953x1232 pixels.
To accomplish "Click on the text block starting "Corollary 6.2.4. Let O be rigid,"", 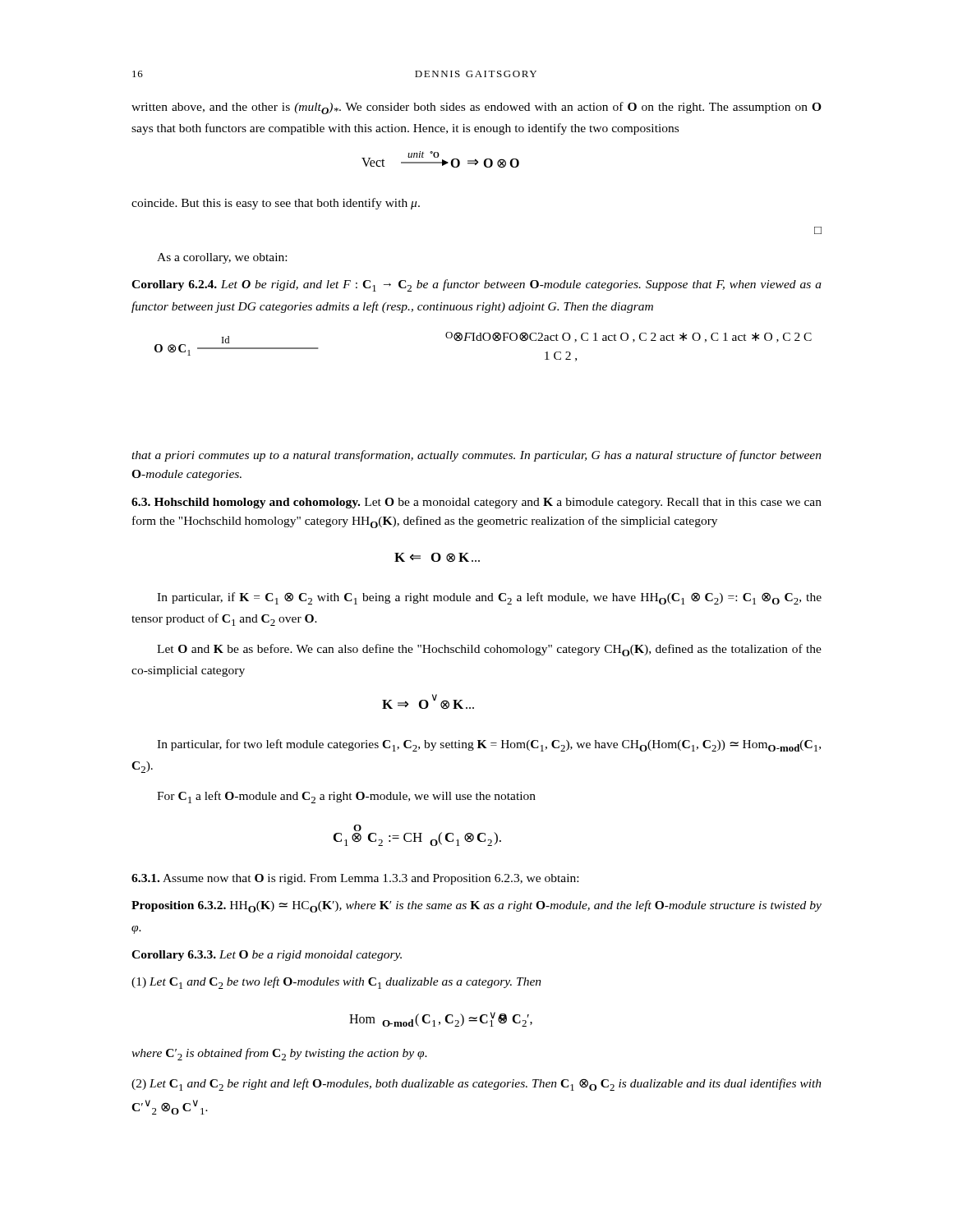I will pyautogui.click(x=476, y=295).
